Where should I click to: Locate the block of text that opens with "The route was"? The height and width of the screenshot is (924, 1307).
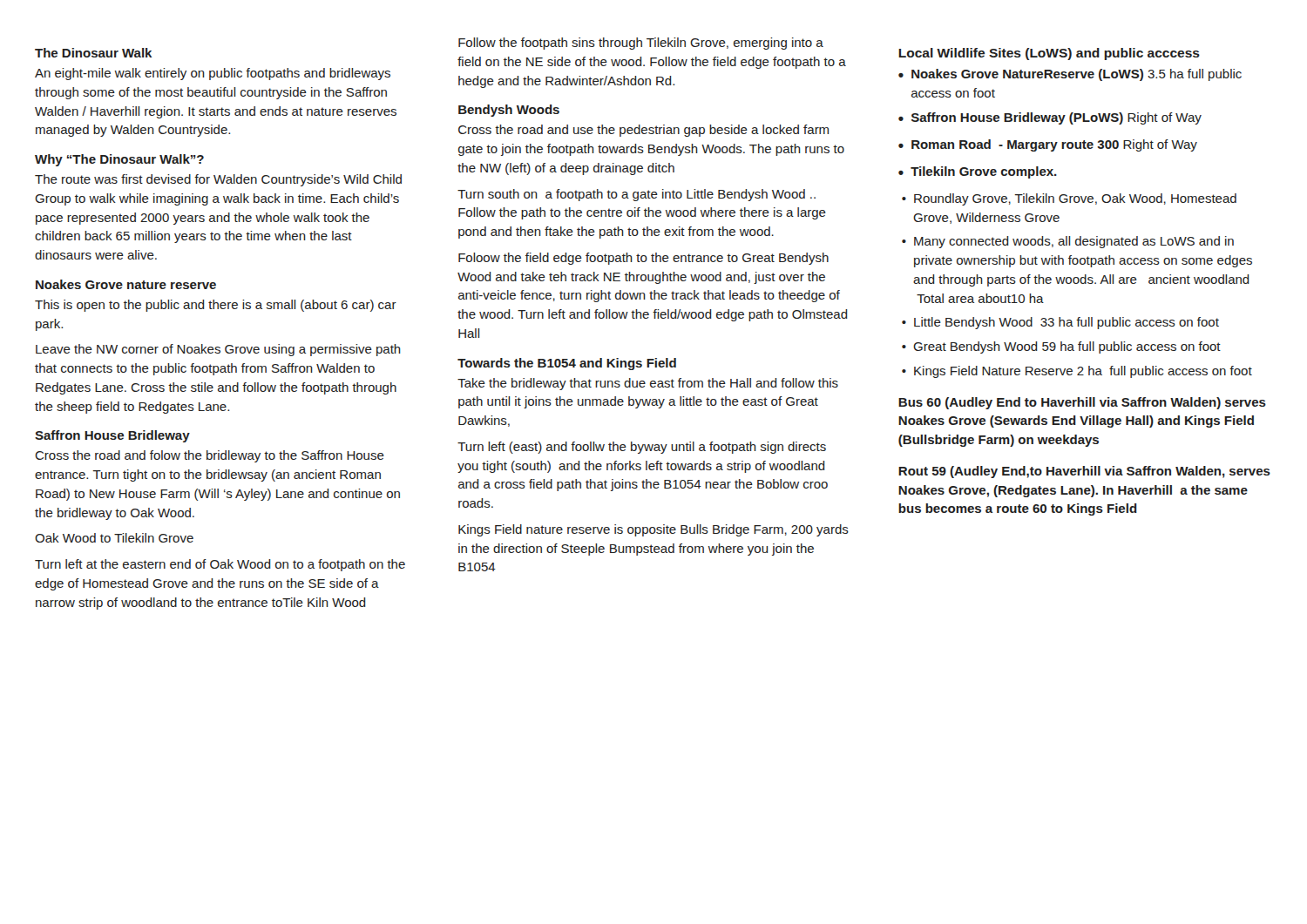[219, 217]
